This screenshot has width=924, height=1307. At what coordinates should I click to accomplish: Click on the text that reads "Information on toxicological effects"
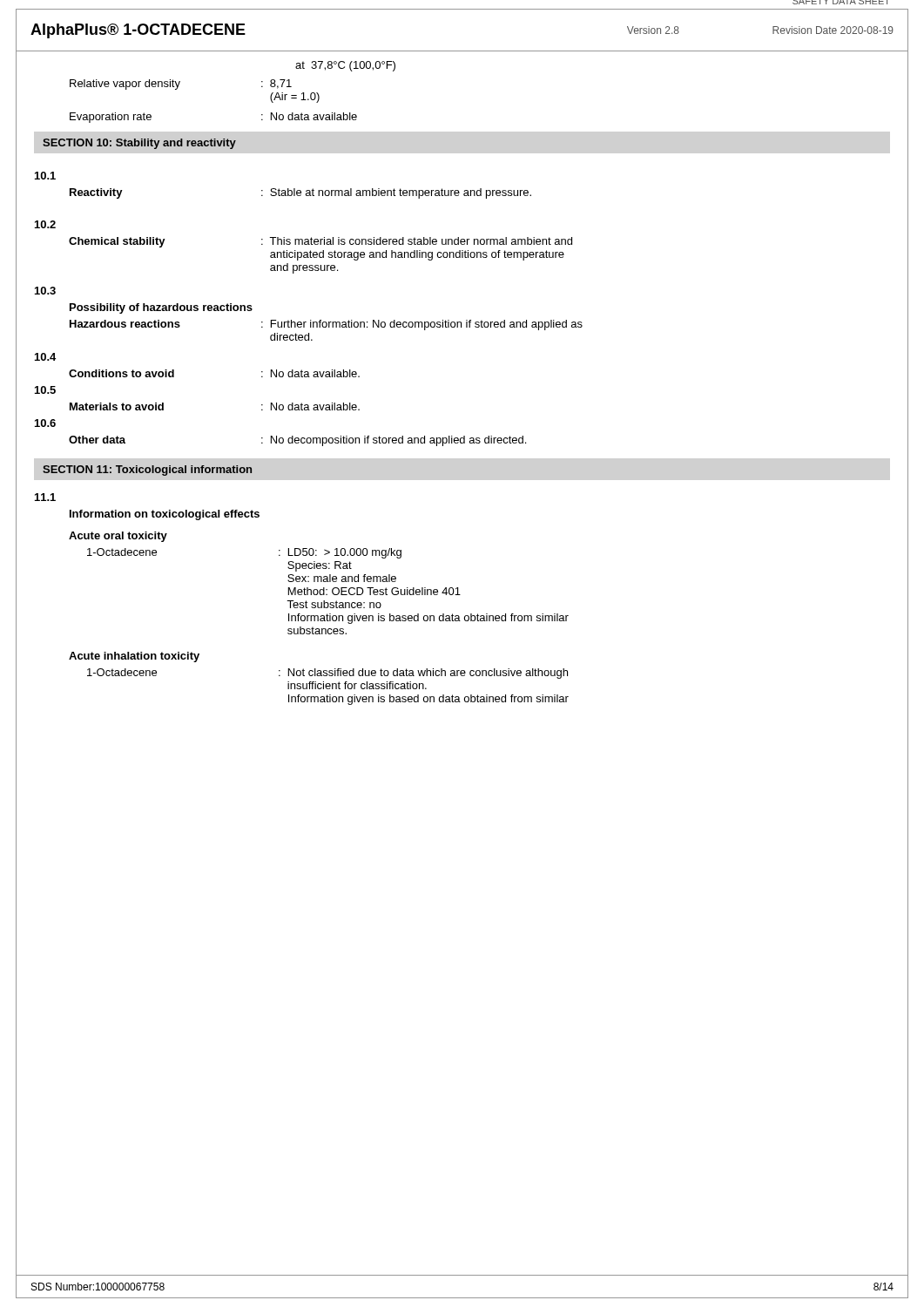point(164,514)
